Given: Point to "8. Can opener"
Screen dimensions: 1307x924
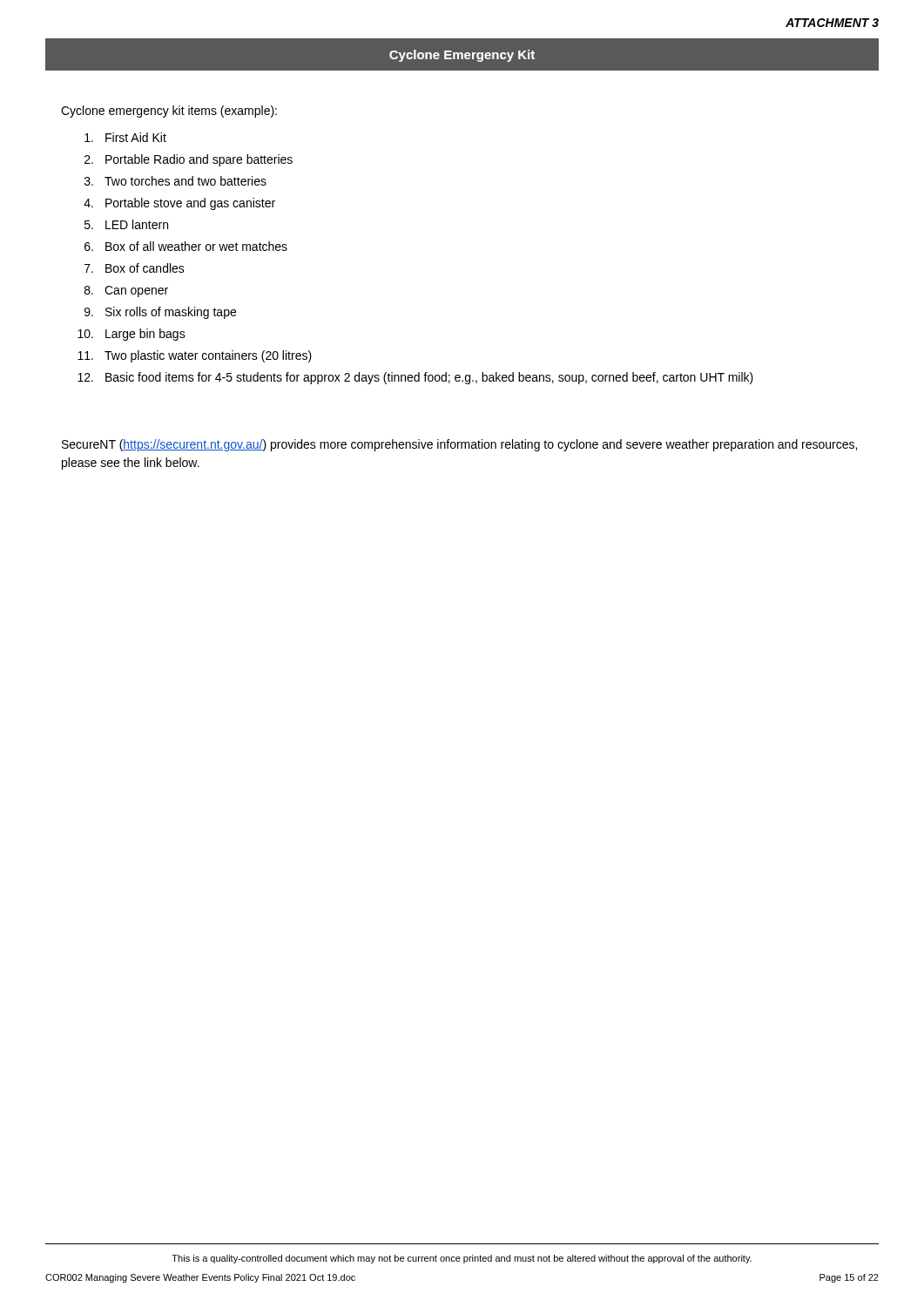Looking at the screenshot, I should [126, 291].
